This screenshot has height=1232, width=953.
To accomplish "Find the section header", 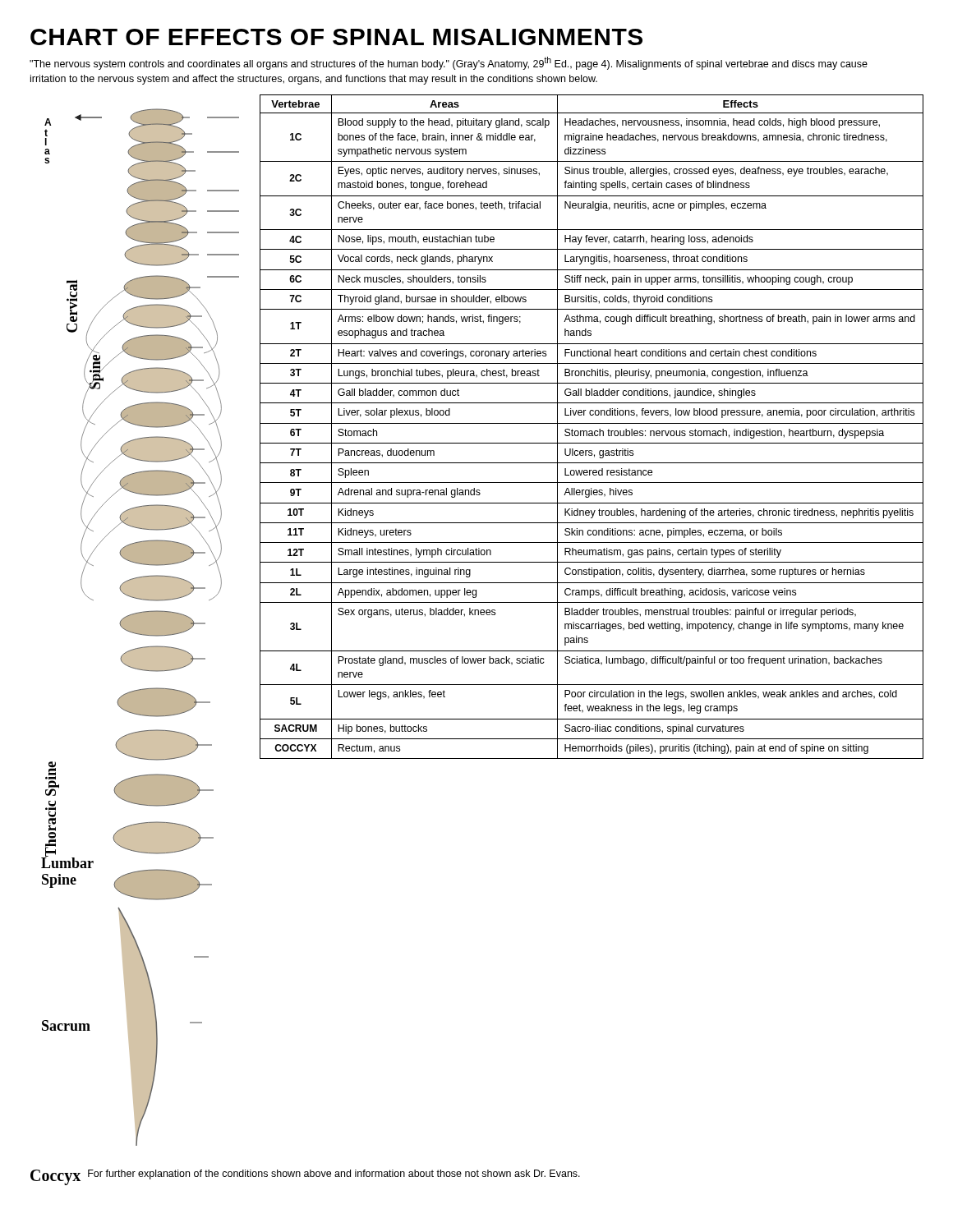I will [x=55, y=1176].
